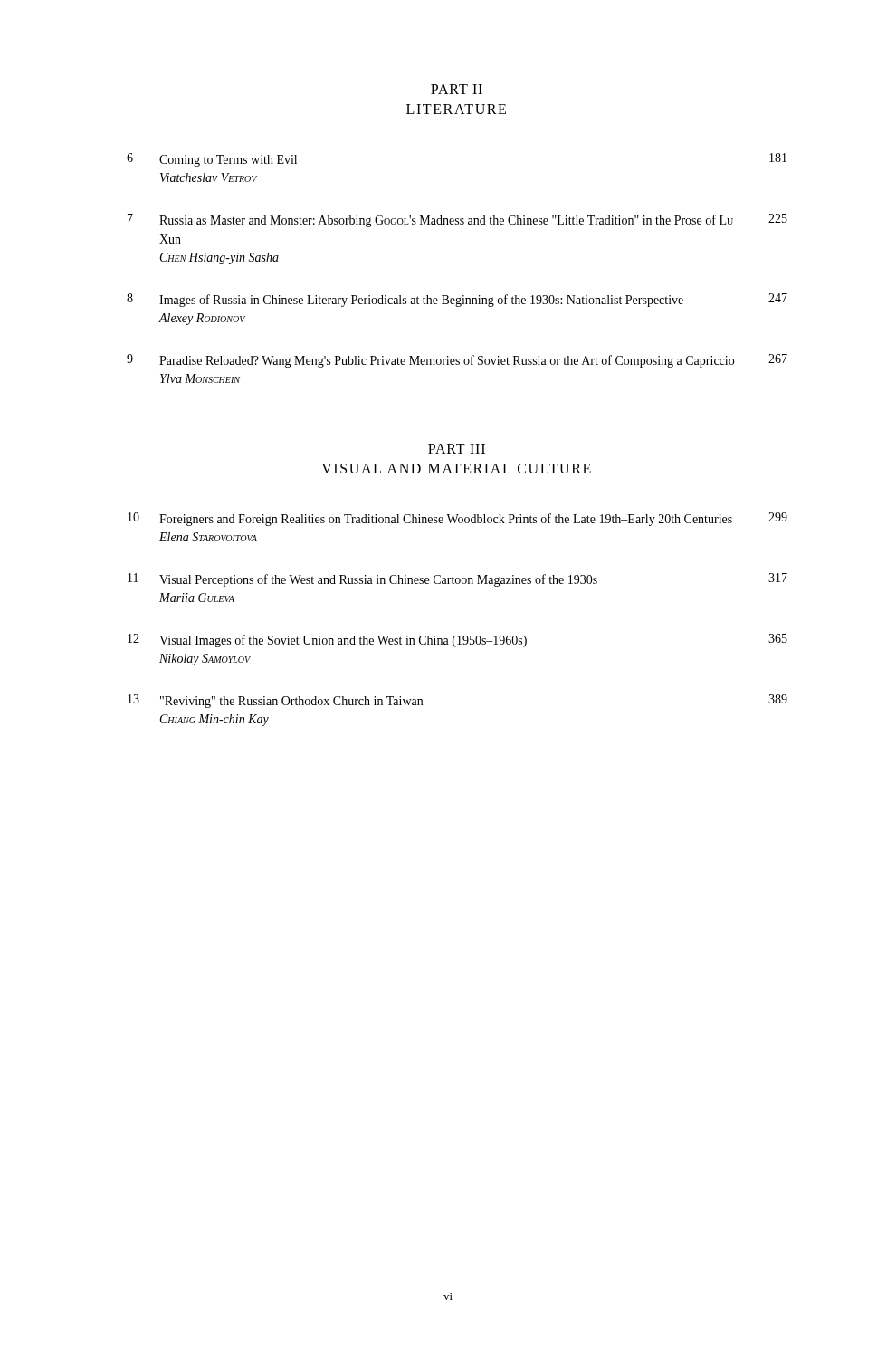Click on the section header that says "PART III VISUAL AND MATERIAL CULTURE"
896x1358 pixels.
point(457,459)
